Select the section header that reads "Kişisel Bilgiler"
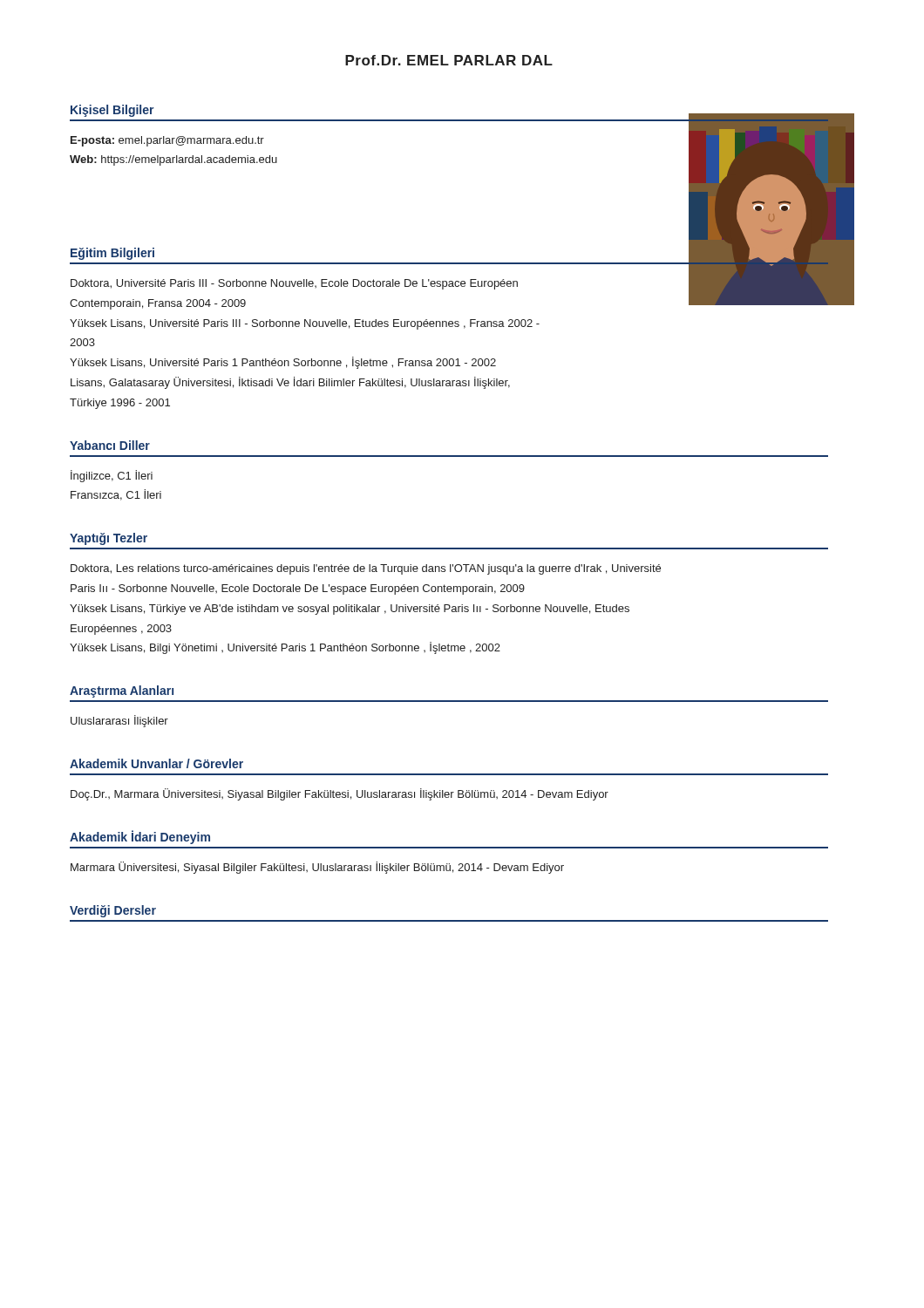The image size is (924, 1308). click(112, 110)
